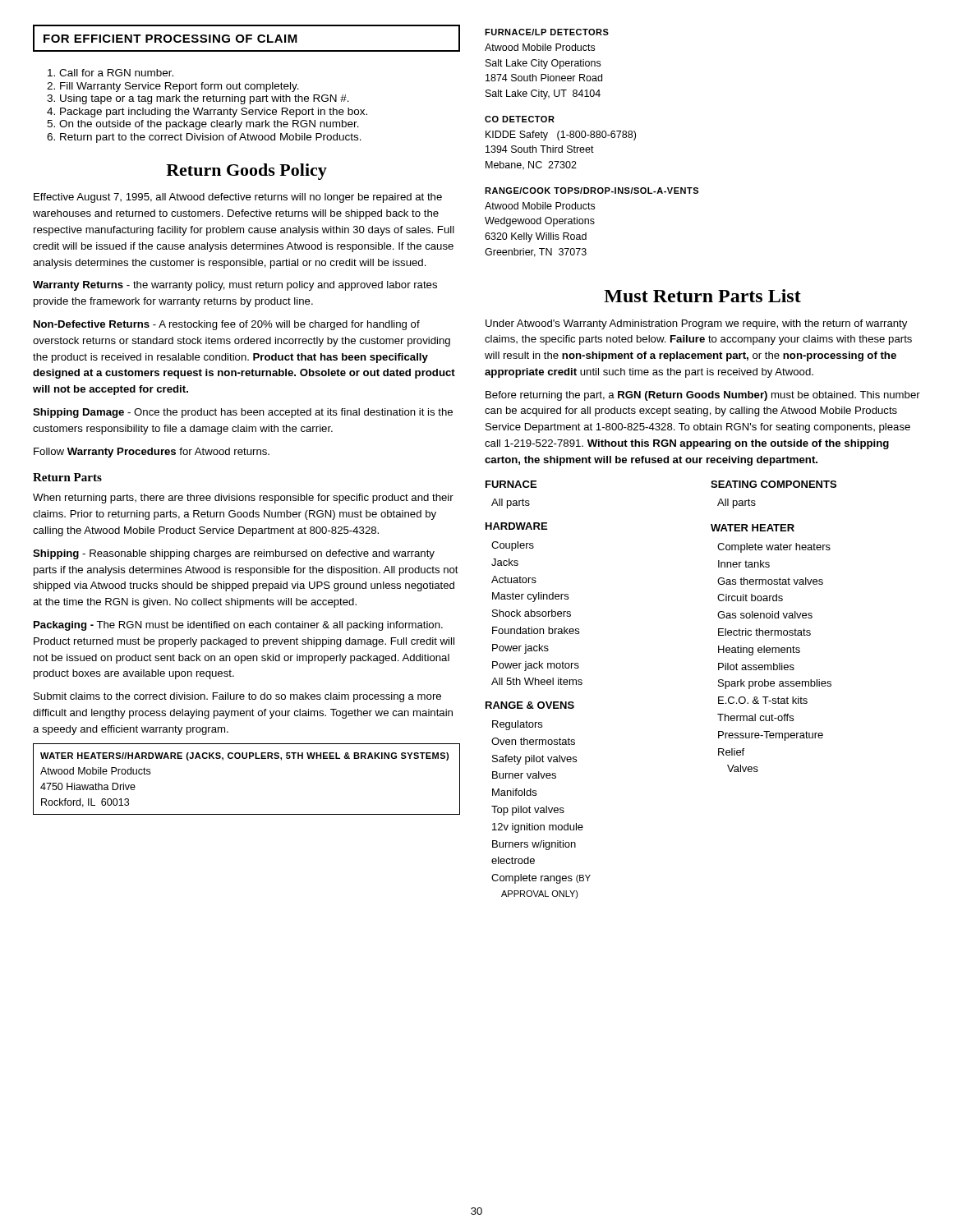953x1232 pixels.
Task: Find the region starting "When returning parts, there are three divisions"
Action: [243, 514]
